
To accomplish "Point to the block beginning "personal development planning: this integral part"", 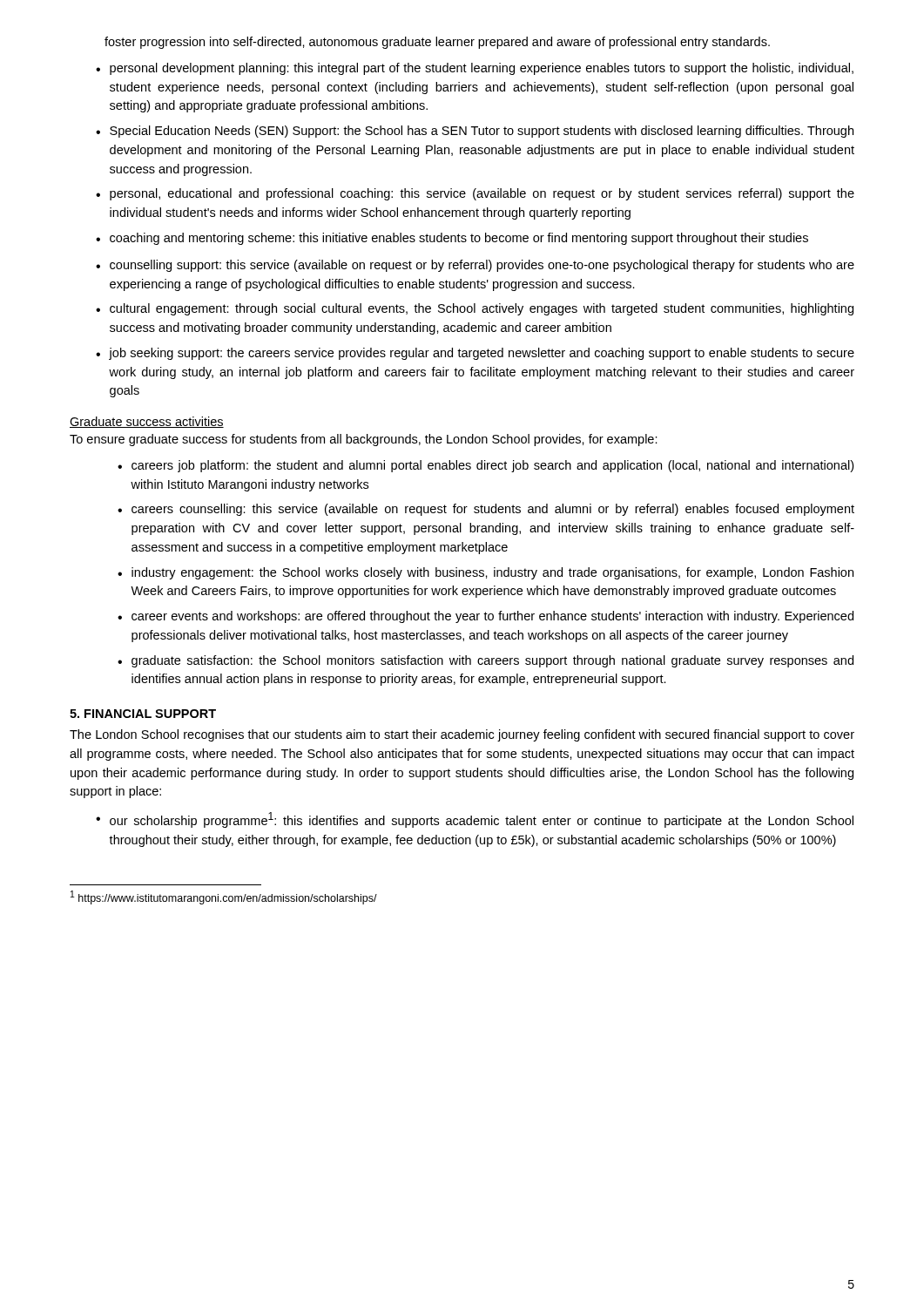I will 482,88.
